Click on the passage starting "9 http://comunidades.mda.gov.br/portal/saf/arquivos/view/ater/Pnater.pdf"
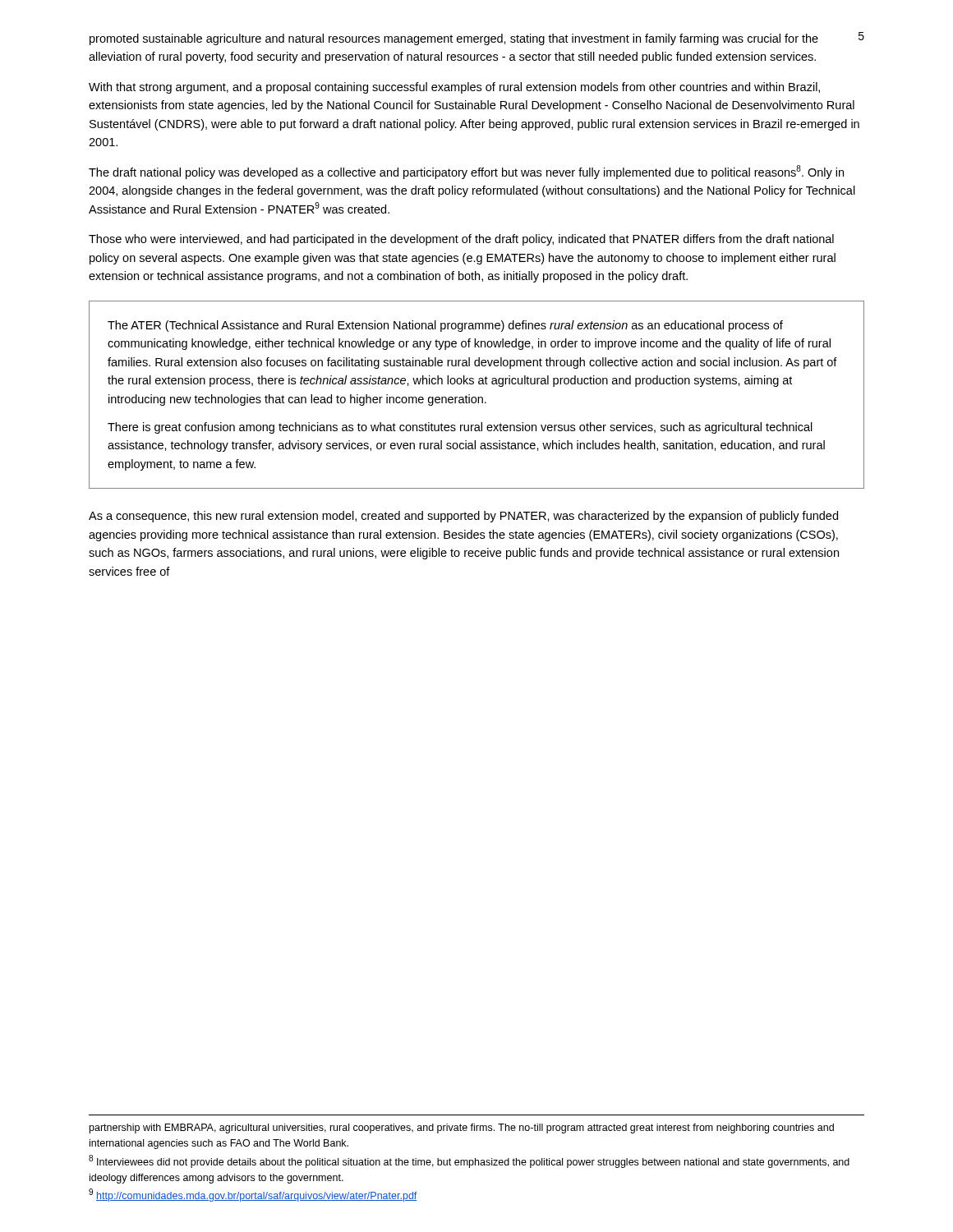The image size is (953, 1232). 253,1195
